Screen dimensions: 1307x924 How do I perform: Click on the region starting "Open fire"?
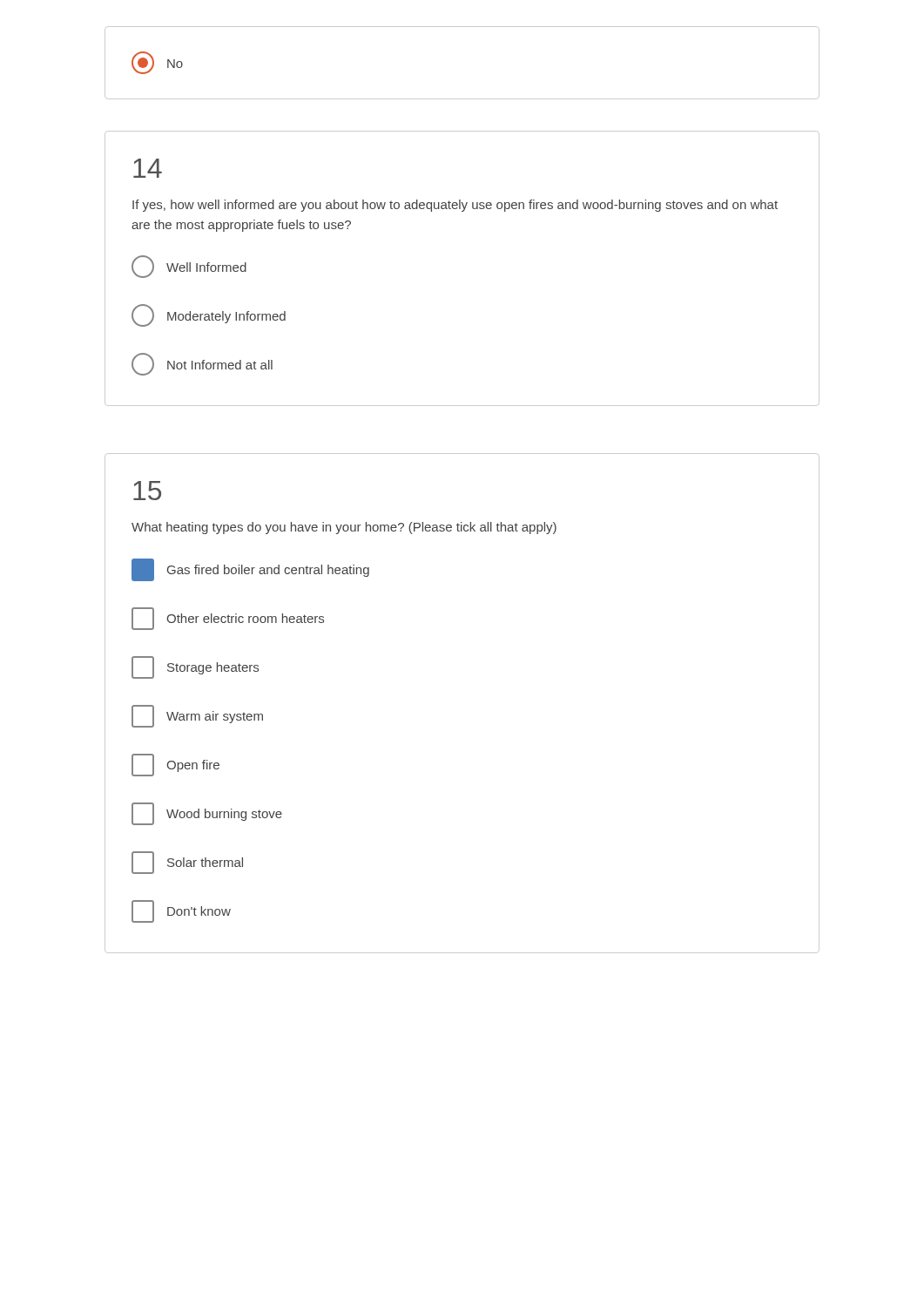coord(176,765)
